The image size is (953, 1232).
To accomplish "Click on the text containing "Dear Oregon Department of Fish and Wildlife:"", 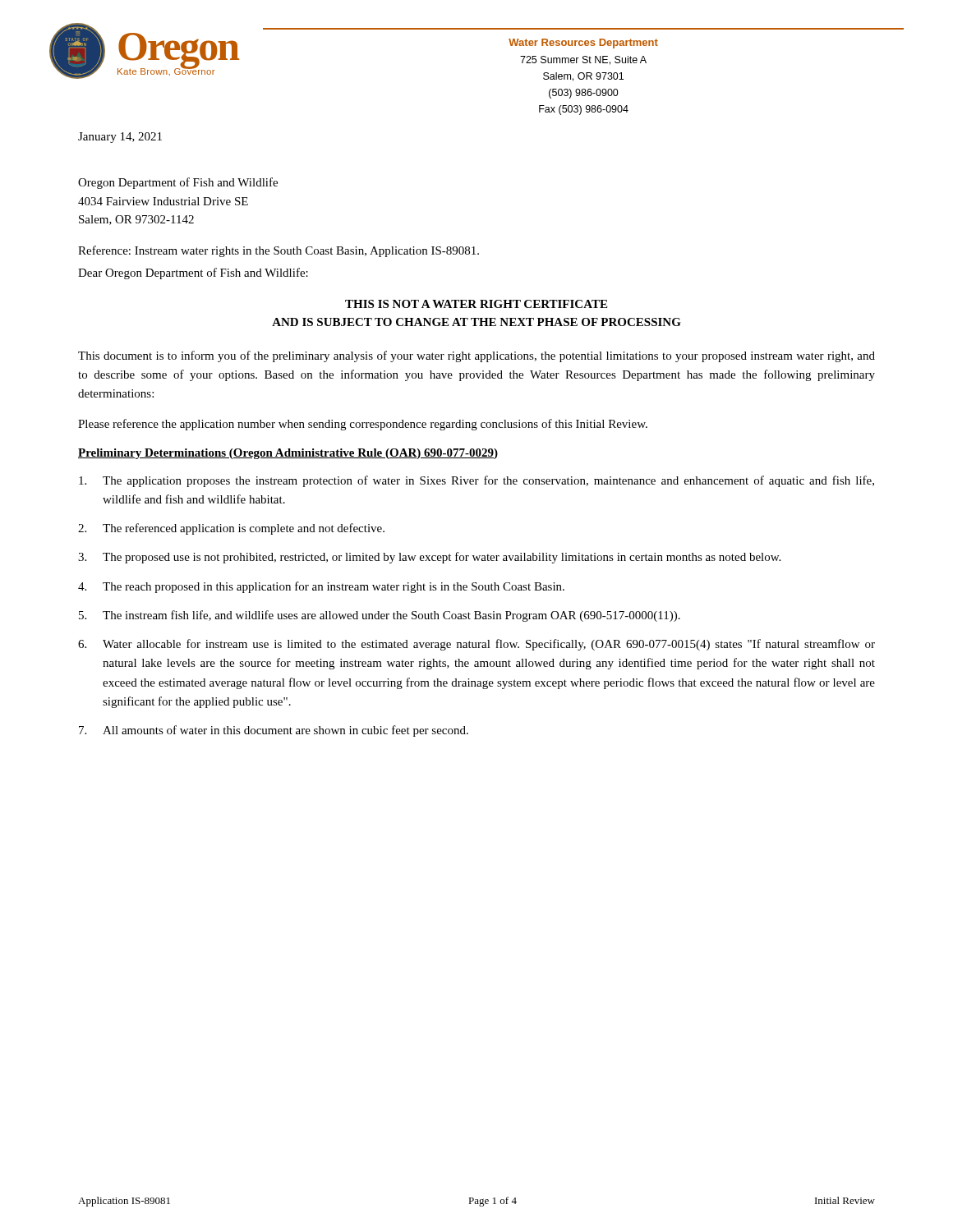I will (x=193, y=272).
